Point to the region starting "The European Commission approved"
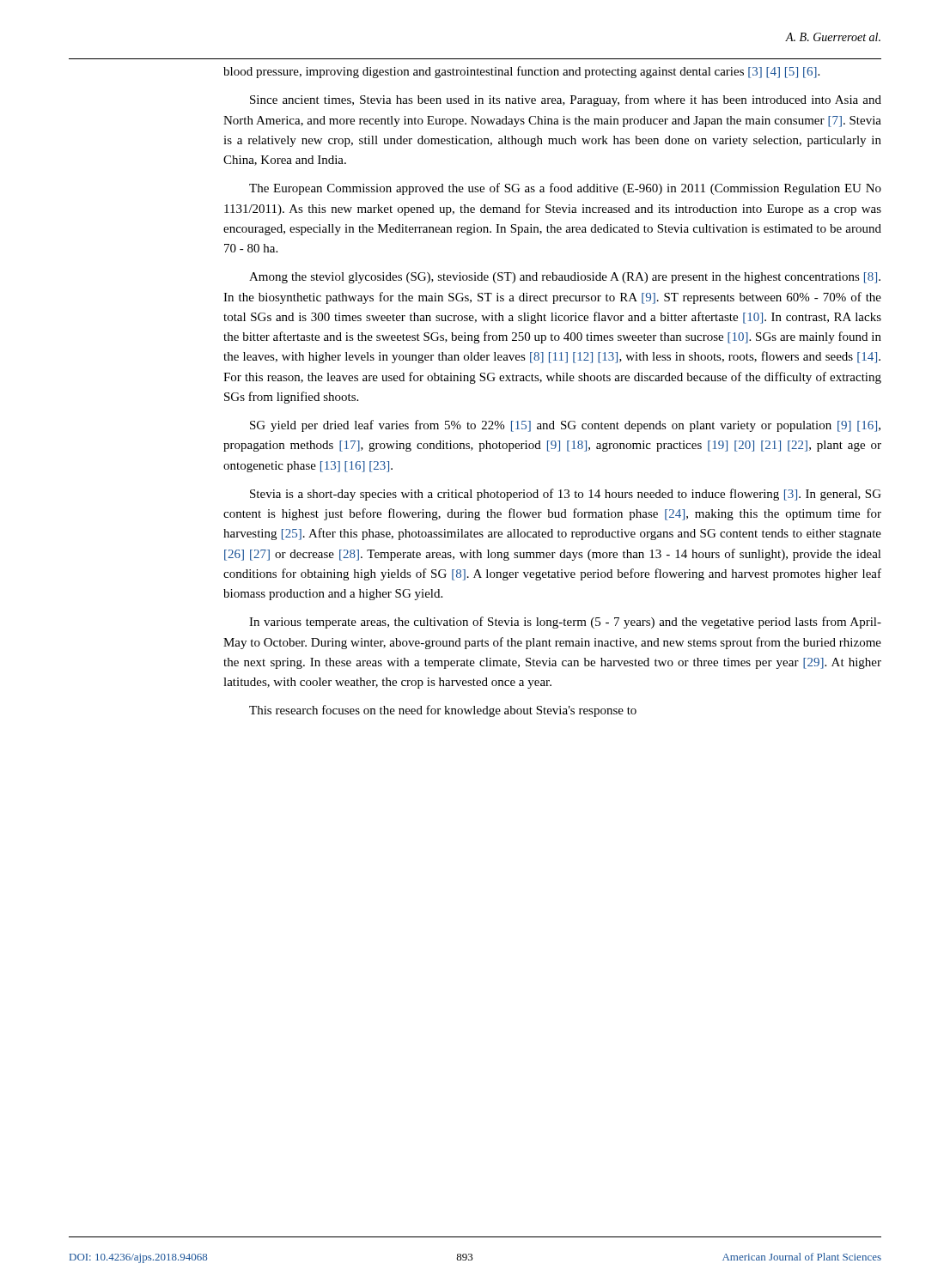Image resolution: width=950 pixels, height=1288 pixels. click(x=552, y=218)
